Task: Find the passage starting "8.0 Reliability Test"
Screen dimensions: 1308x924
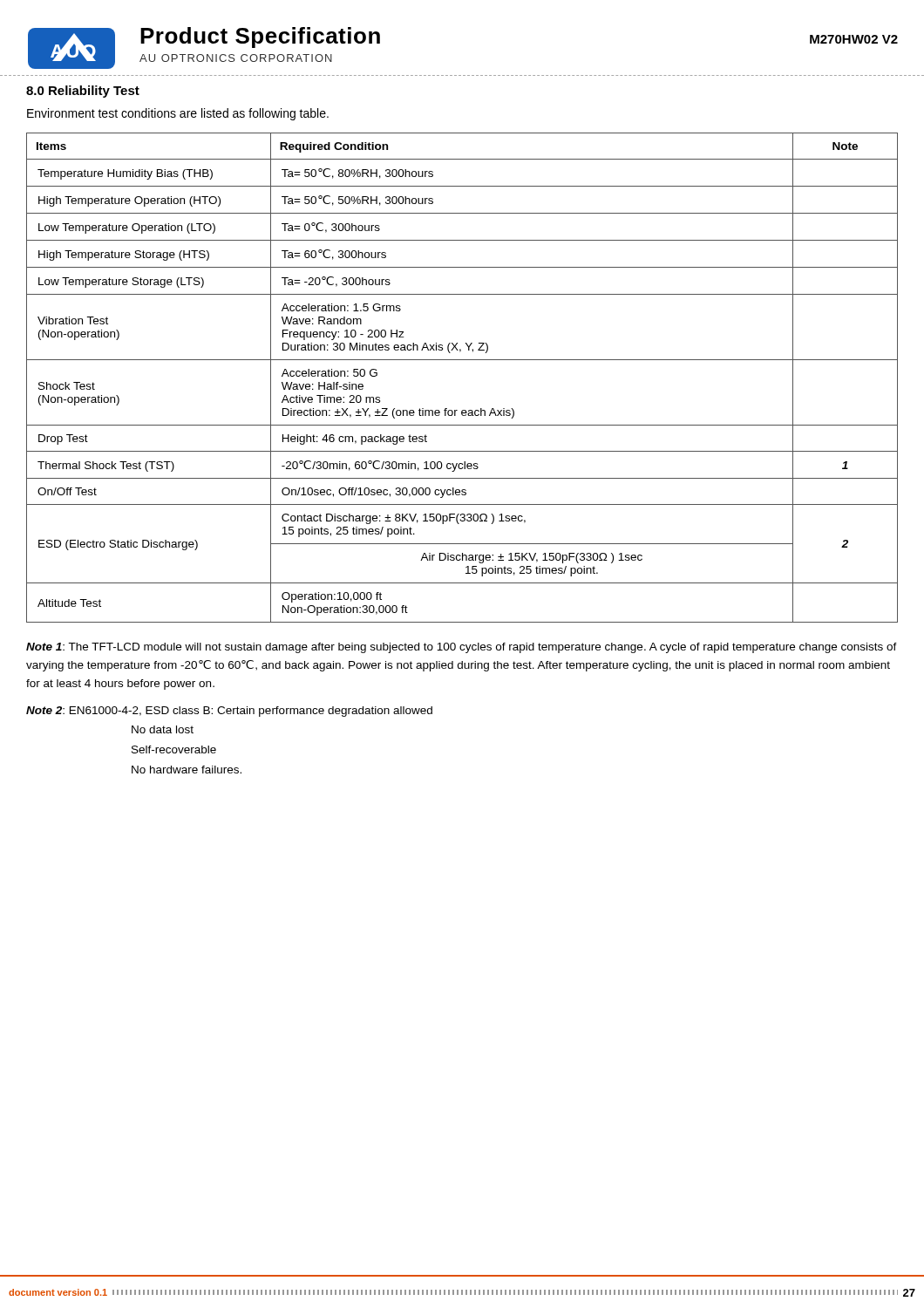Action: pos(83,90)
